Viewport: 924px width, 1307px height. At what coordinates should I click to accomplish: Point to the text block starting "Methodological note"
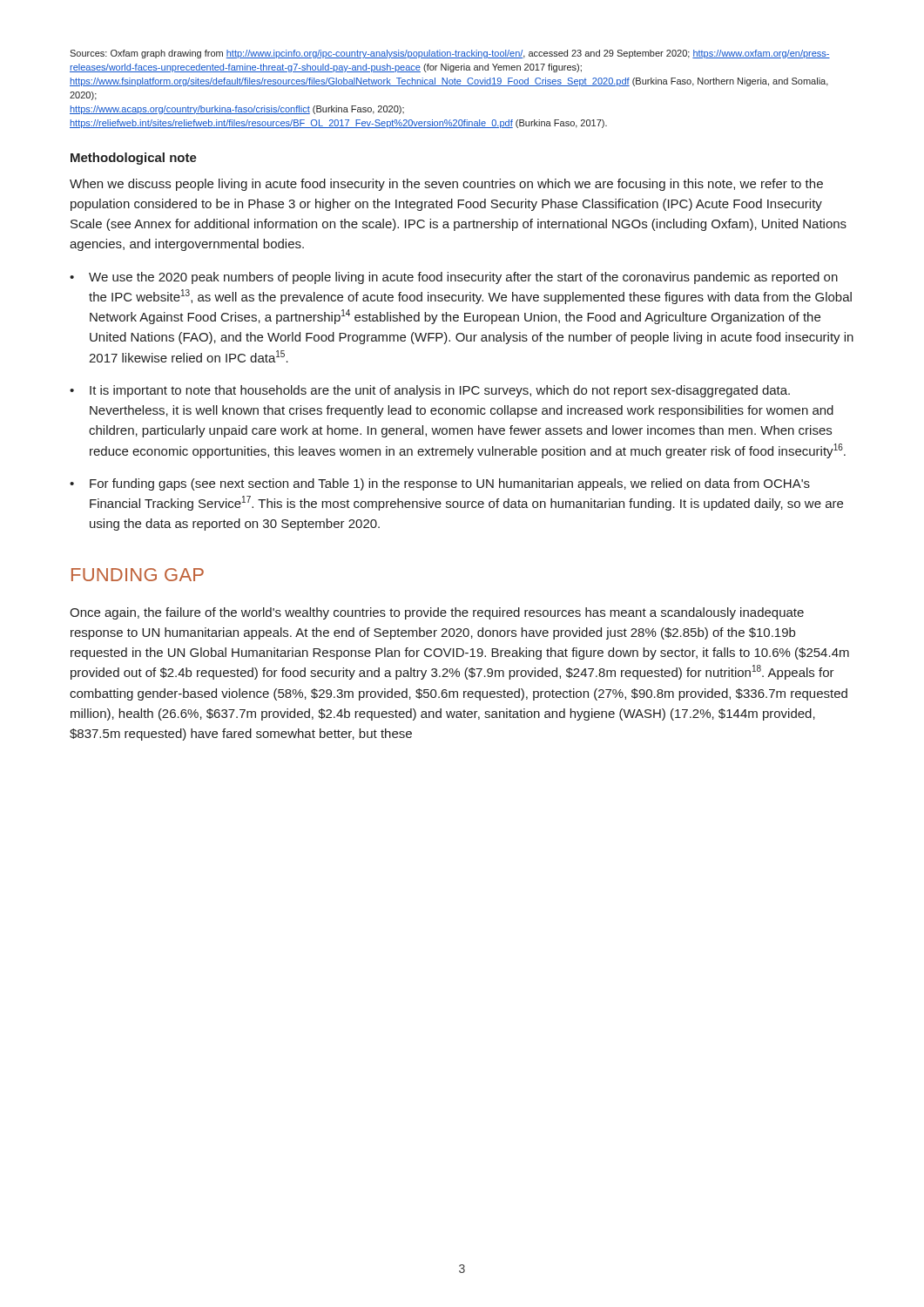point(133,157)
